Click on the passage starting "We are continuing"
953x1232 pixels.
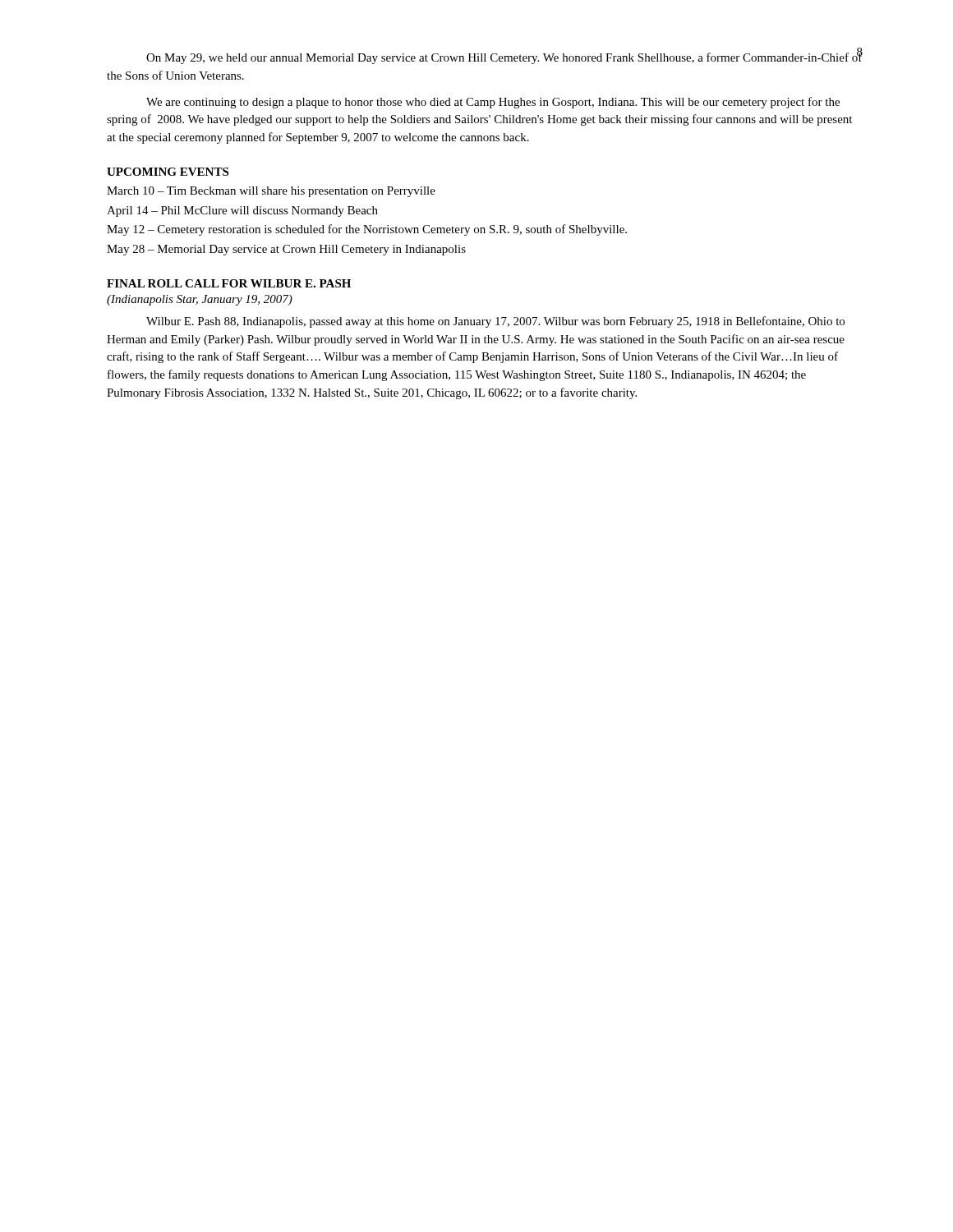point(485,120)
